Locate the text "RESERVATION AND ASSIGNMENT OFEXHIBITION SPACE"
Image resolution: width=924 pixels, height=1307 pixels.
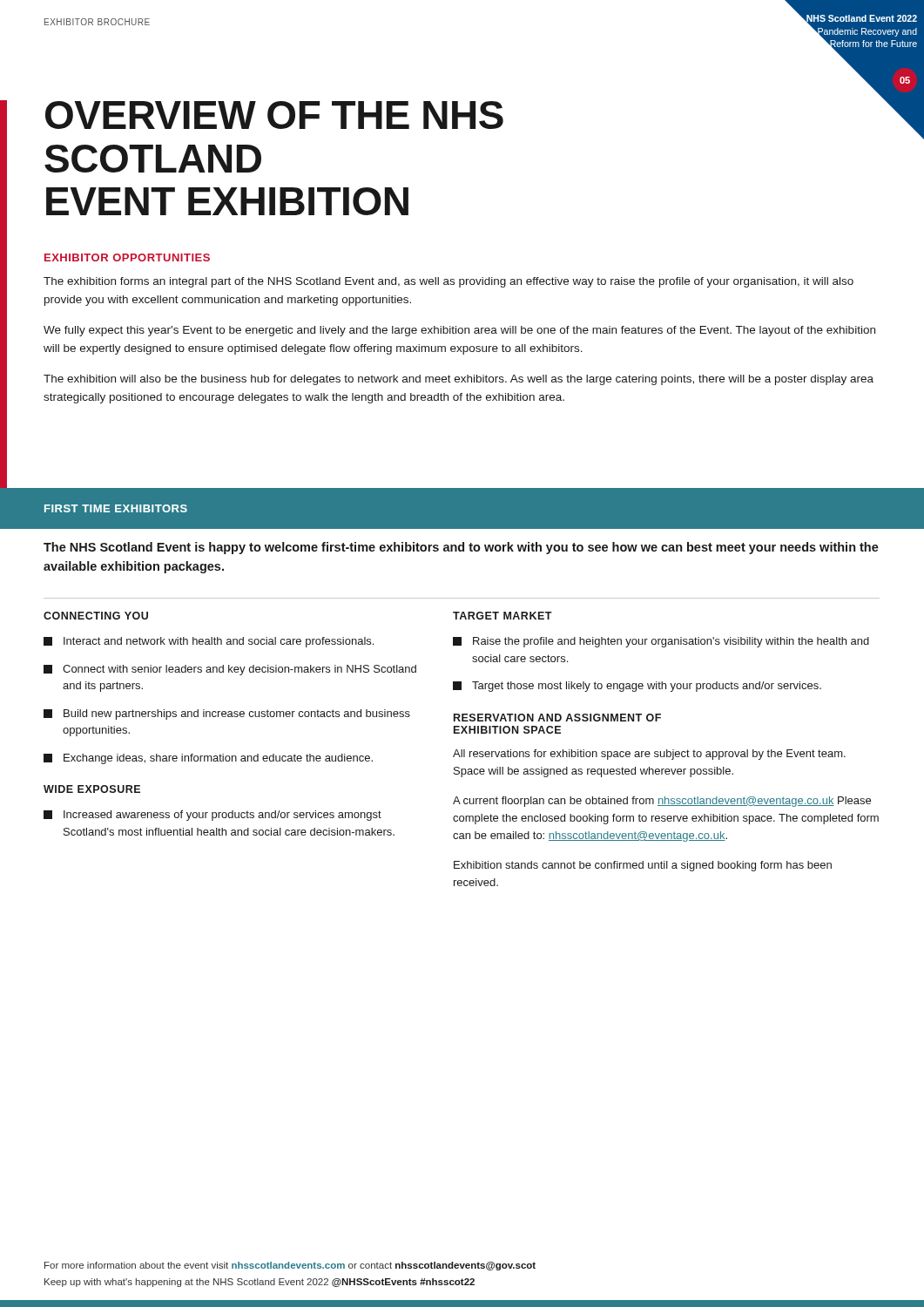pyautogui.click(x=557, y=724)
